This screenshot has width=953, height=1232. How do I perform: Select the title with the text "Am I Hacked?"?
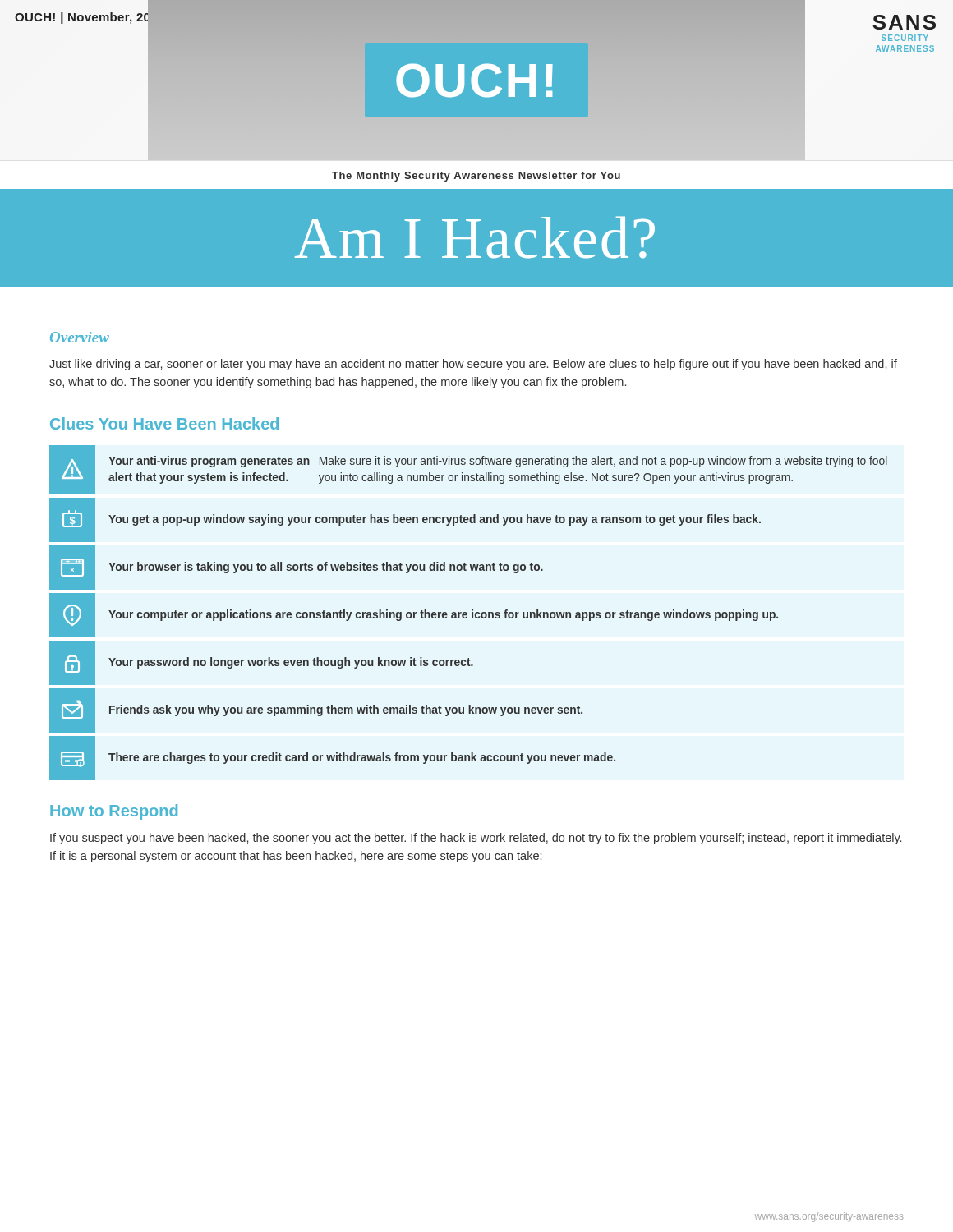(476, 238)
